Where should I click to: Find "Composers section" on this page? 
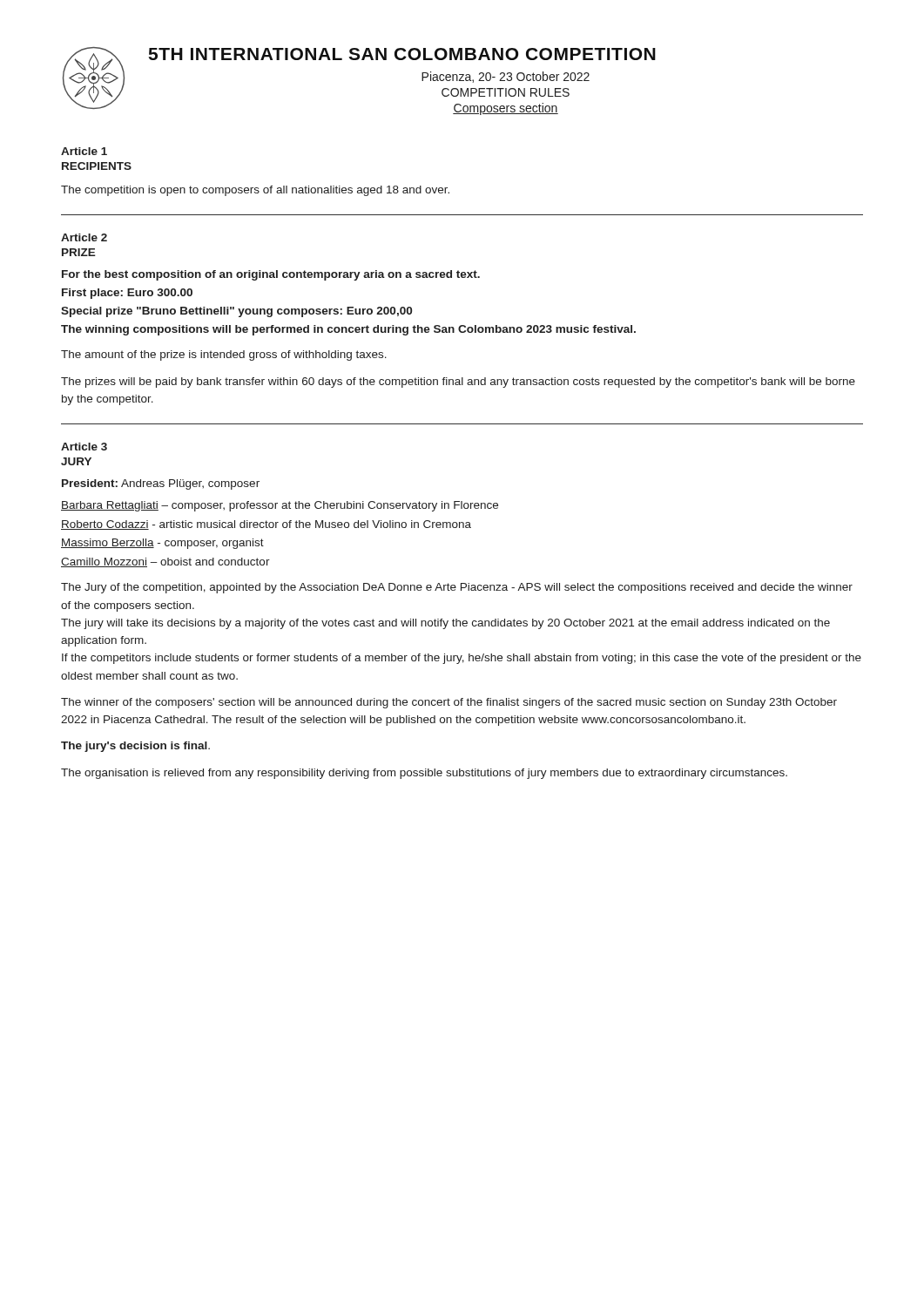[506, 108]
